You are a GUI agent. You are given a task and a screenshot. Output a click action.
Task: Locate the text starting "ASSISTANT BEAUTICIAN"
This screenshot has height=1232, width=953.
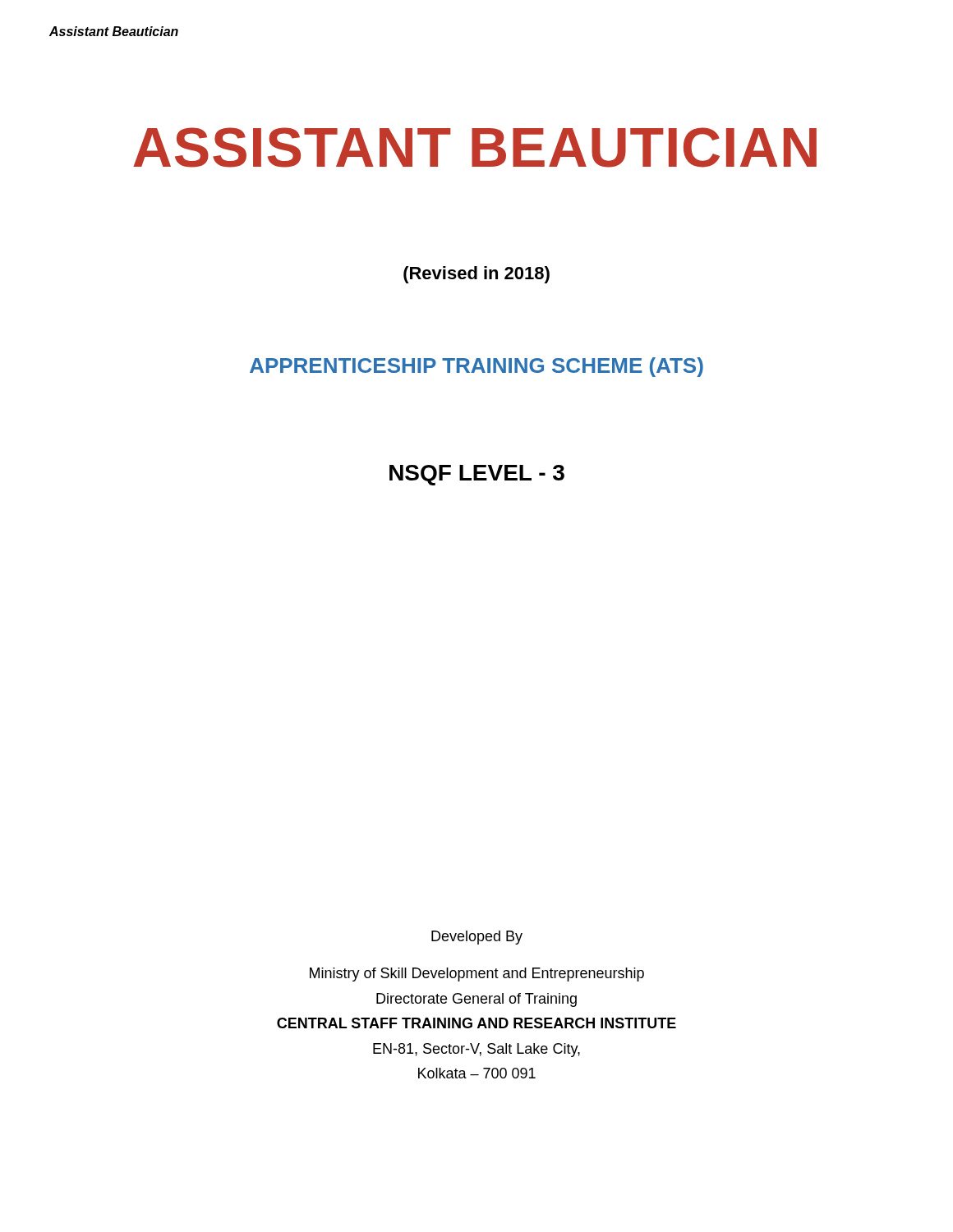point(476,147)
